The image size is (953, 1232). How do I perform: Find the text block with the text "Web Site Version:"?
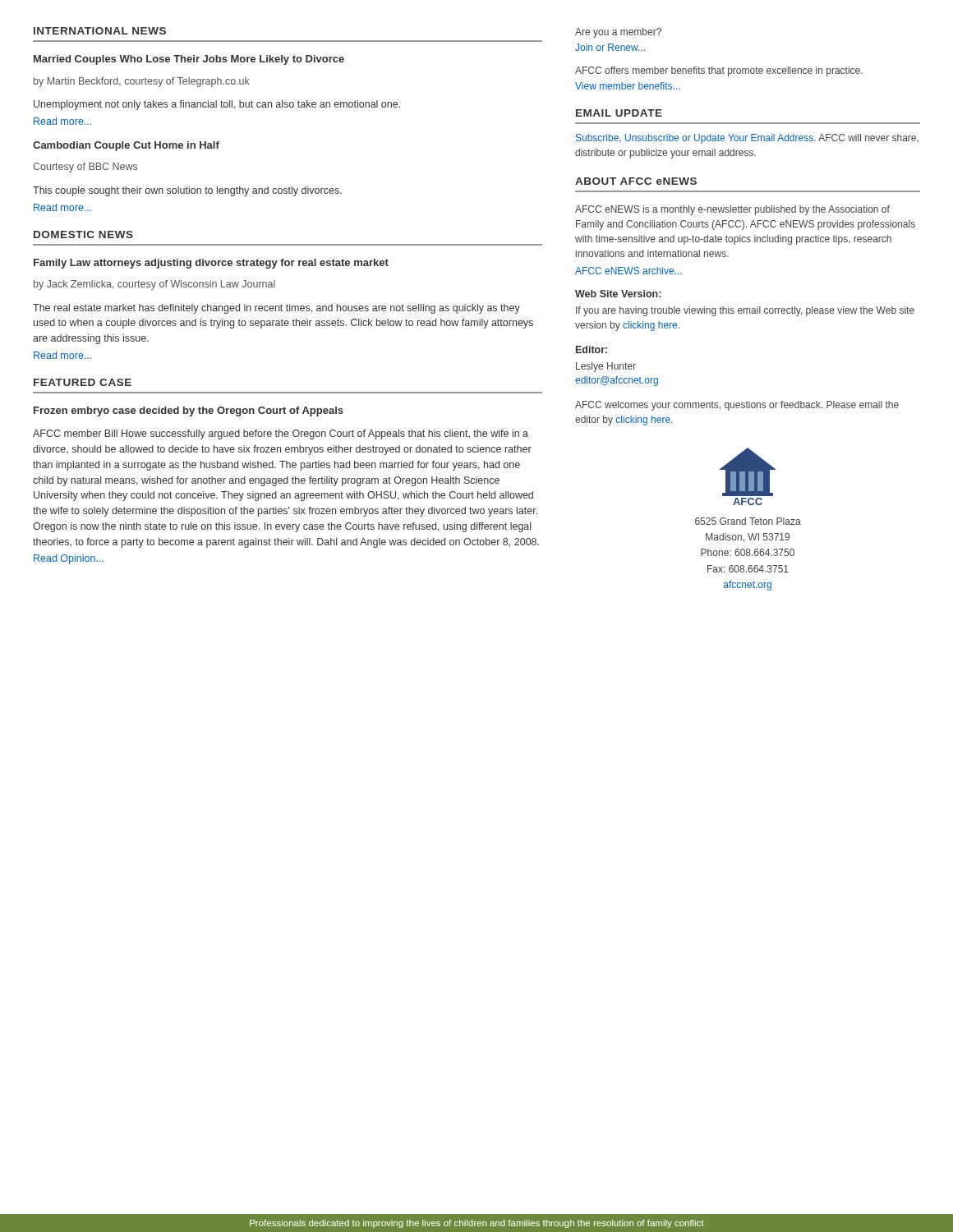[x=748, y=310]
